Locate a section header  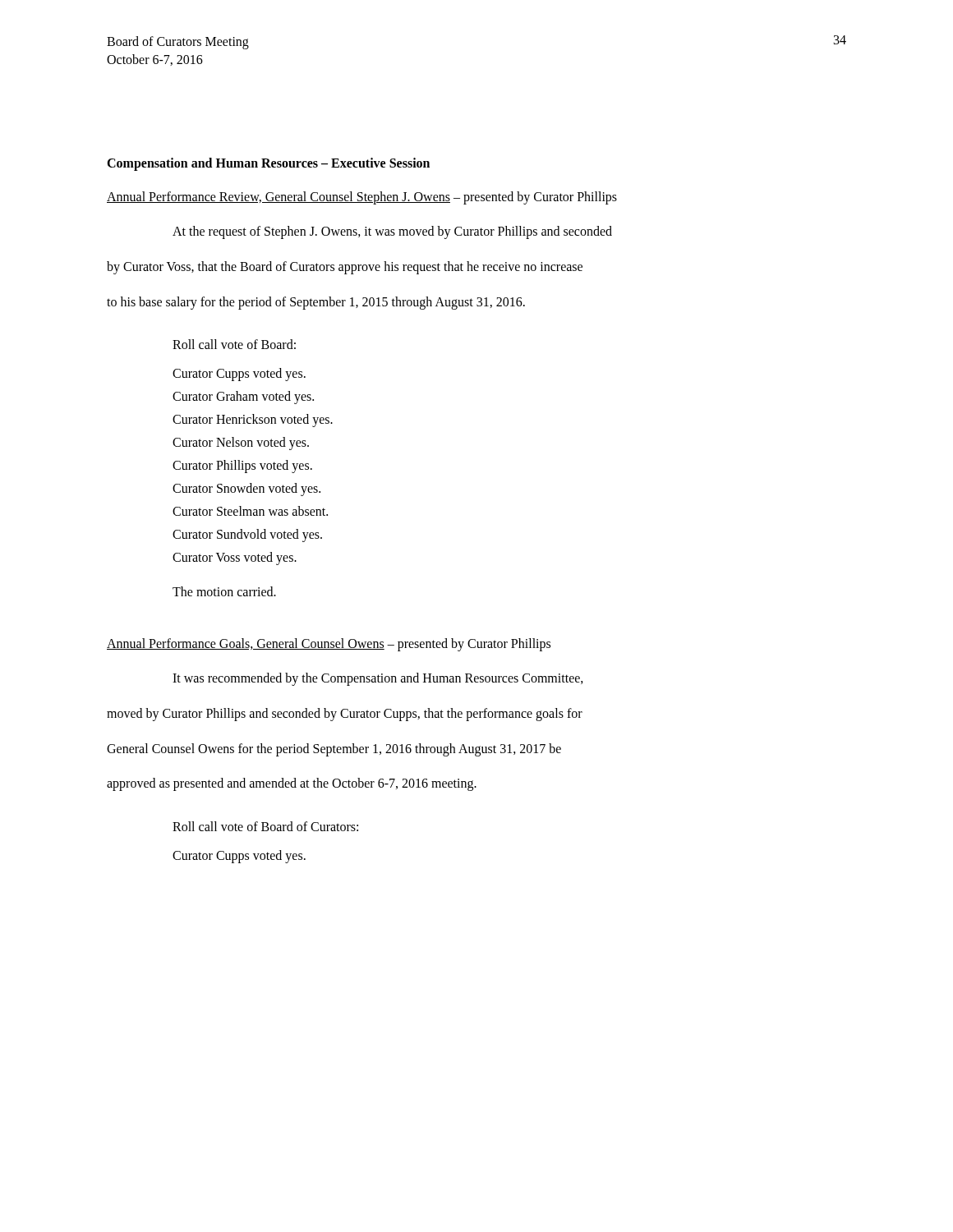tap(268, 163)
